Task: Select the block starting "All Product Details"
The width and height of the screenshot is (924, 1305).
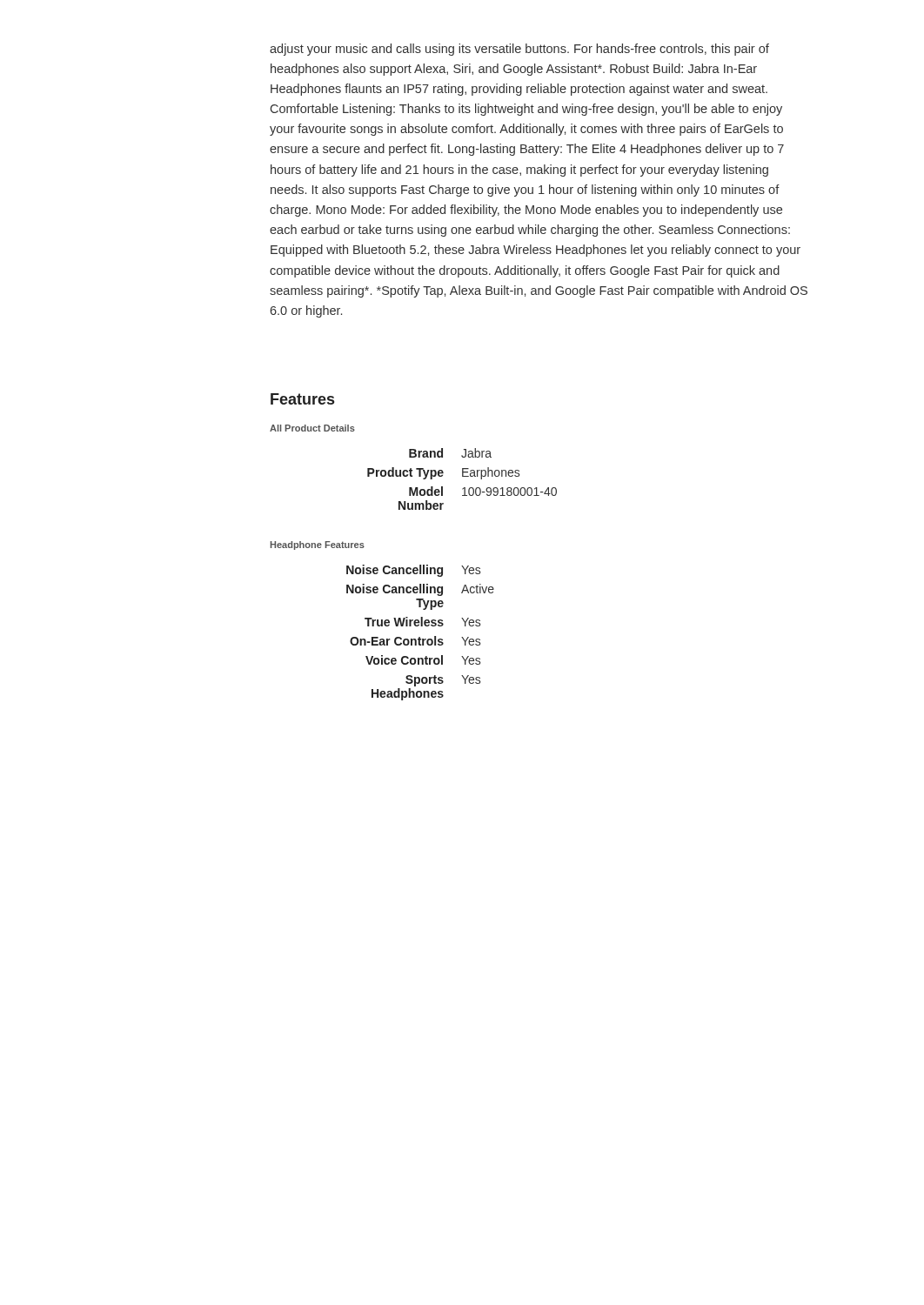Action: click(x=312, y=428)
